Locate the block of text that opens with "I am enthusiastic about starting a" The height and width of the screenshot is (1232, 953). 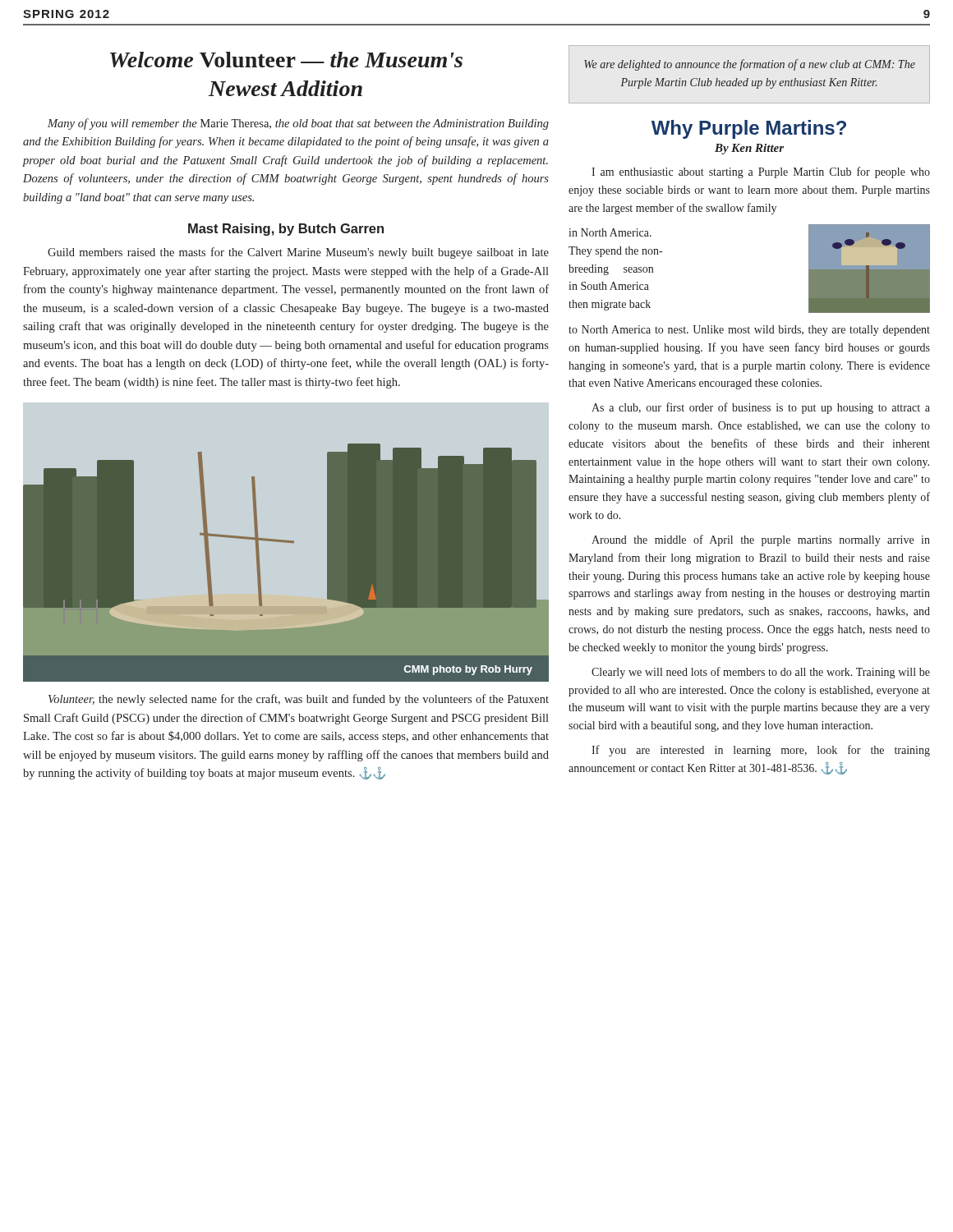749,191
